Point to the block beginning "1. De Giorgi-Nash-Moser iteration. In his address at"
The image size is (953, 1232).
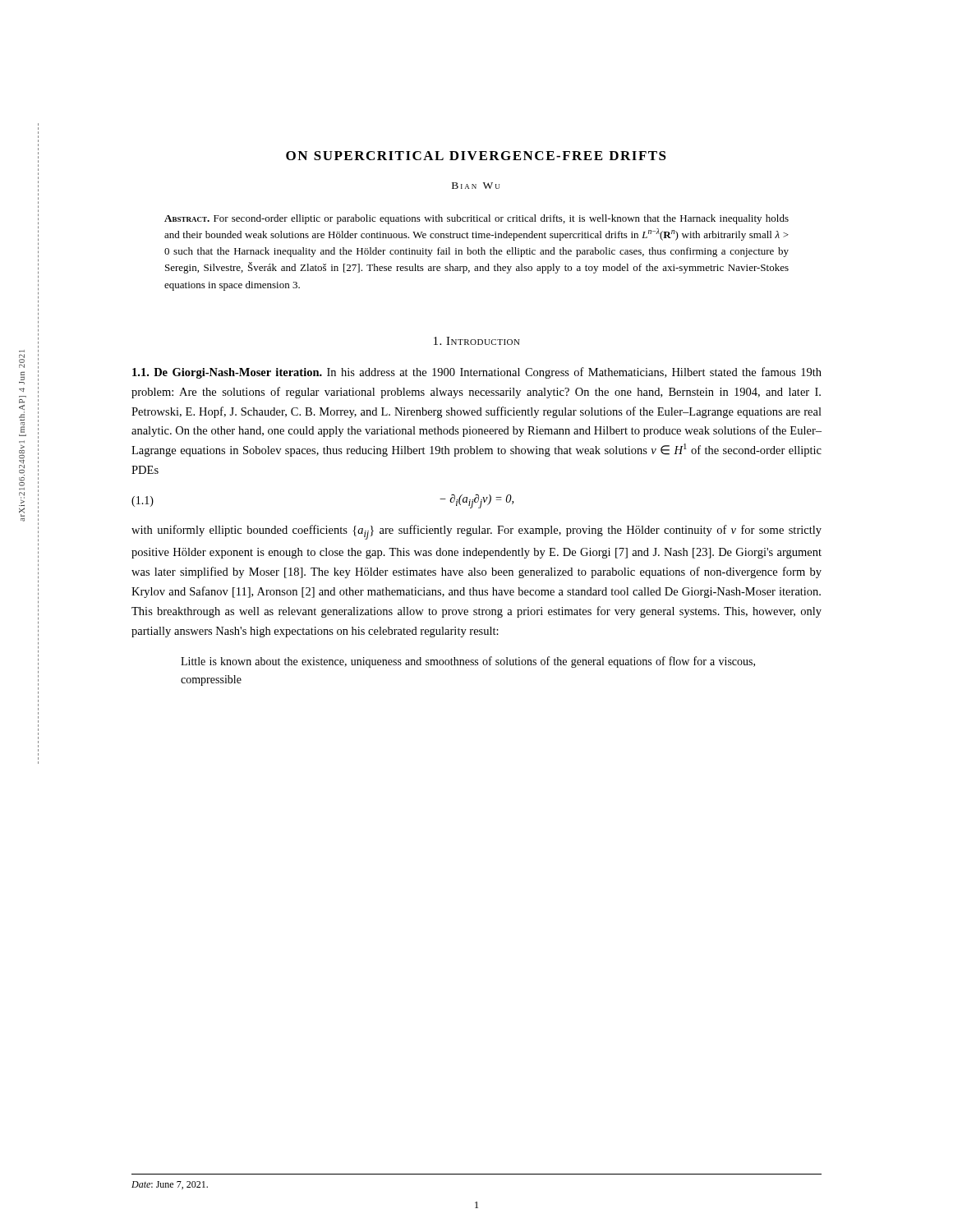pyautogui.click(x=476, y=421)
